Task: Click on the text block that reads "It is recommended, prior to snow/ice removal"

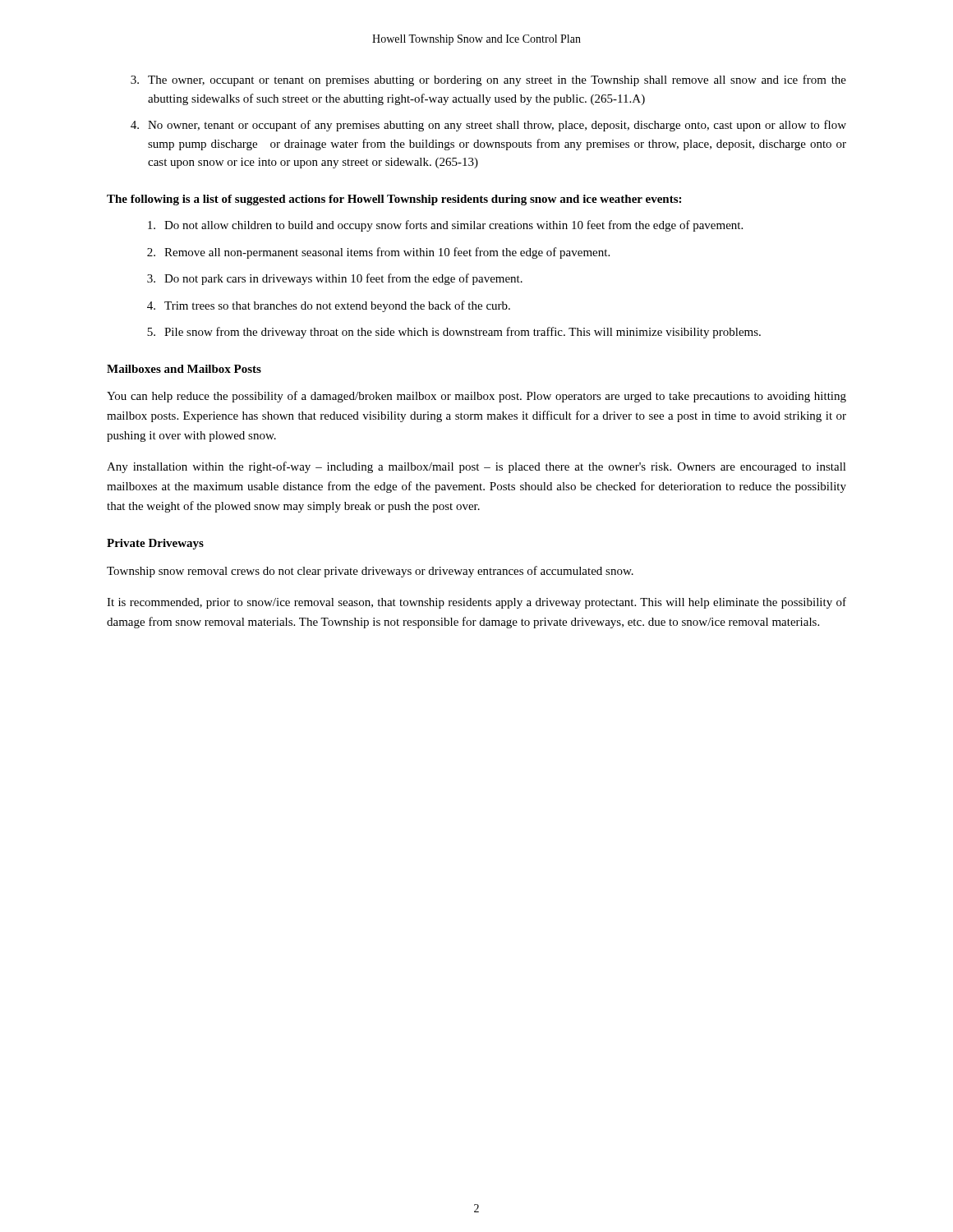Action: point(476,612)
